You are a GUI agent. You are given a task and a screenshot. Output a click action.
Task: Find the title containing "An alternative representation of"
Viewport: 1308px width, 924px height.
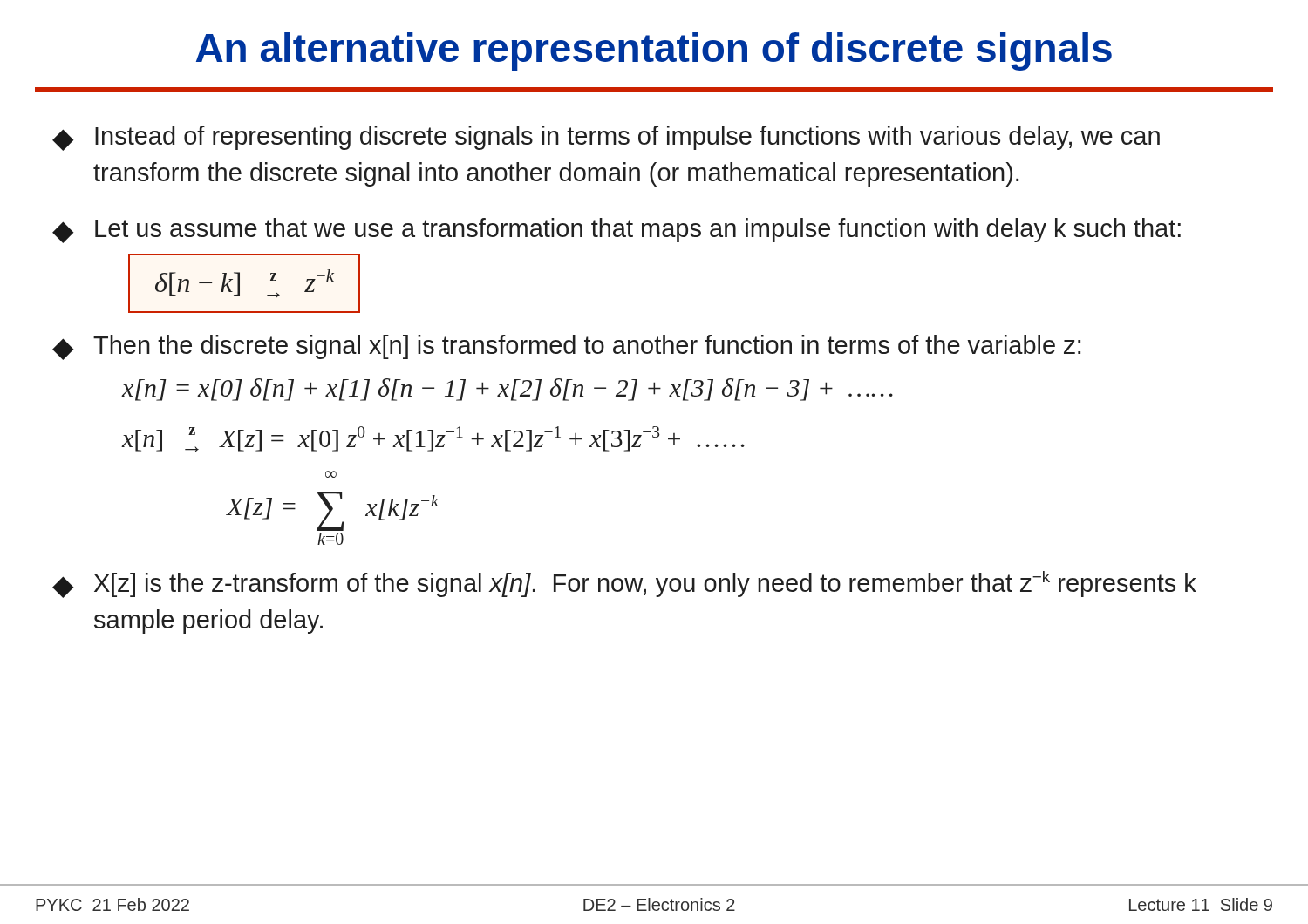pyautogui.click(x=654, y=48)
